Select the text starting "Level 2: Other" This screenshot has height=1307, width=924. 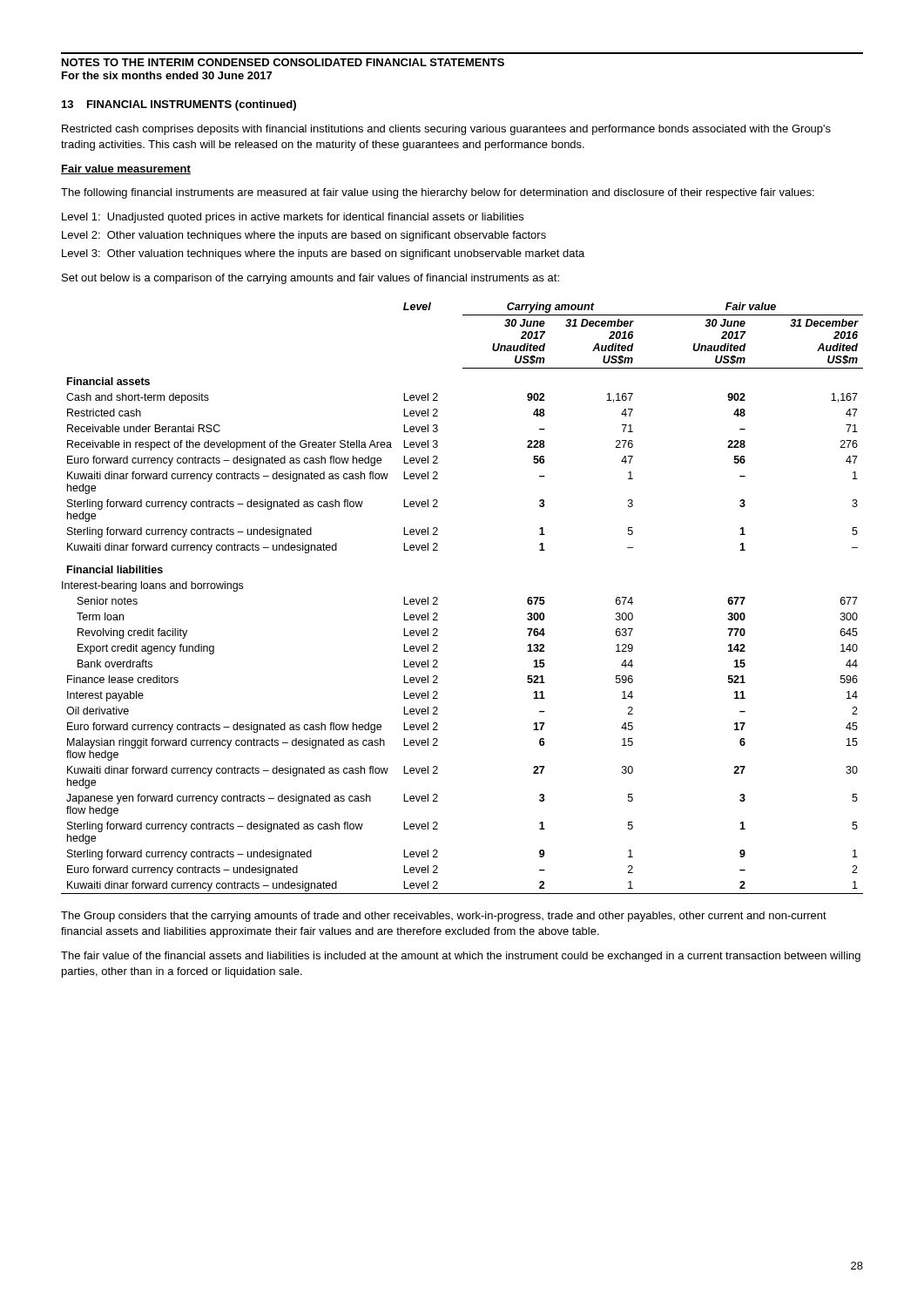click(304, 235)
